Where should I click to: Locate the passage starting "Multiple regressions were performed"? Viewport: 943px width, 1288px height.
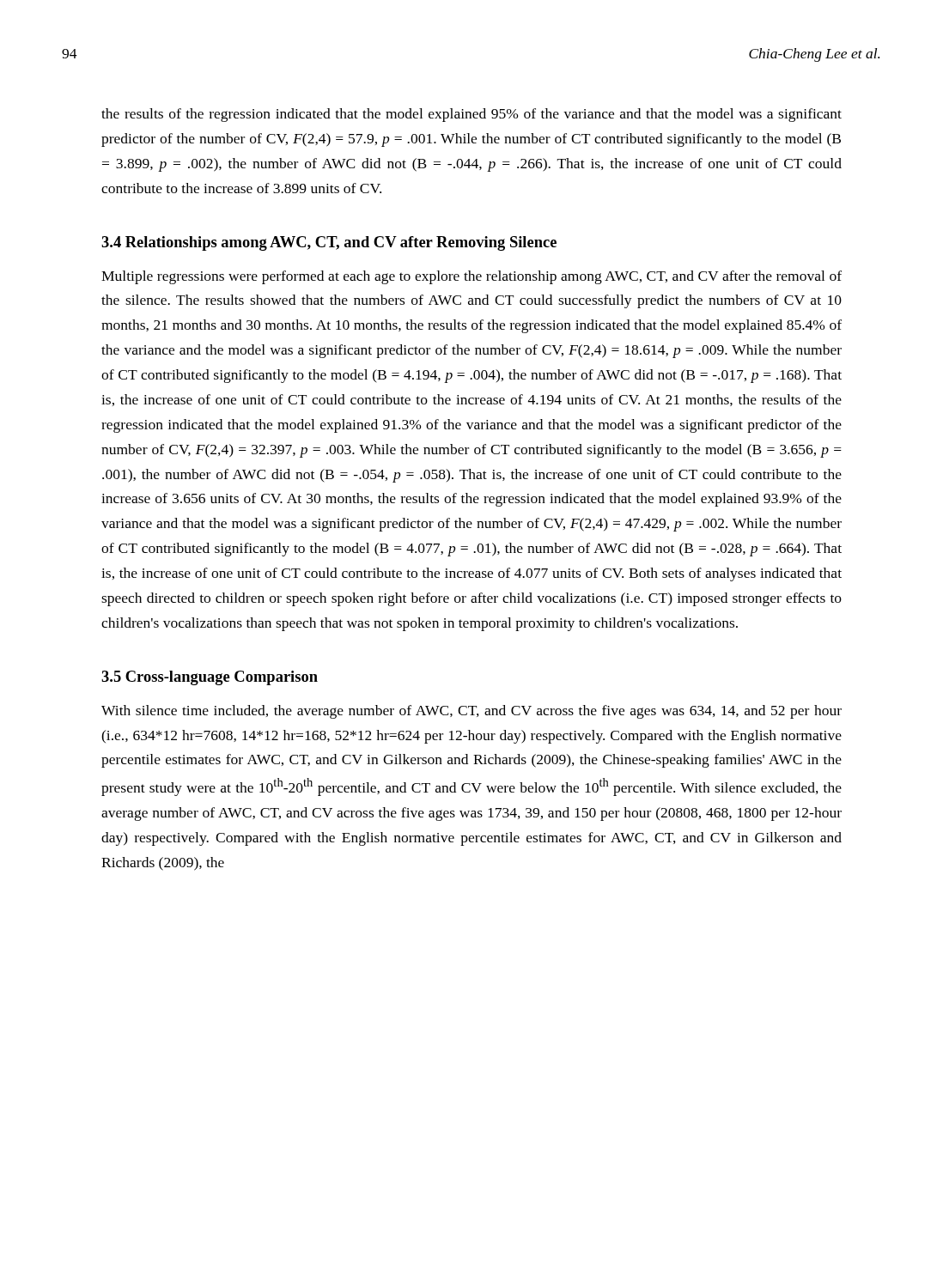tap(472, 449)
